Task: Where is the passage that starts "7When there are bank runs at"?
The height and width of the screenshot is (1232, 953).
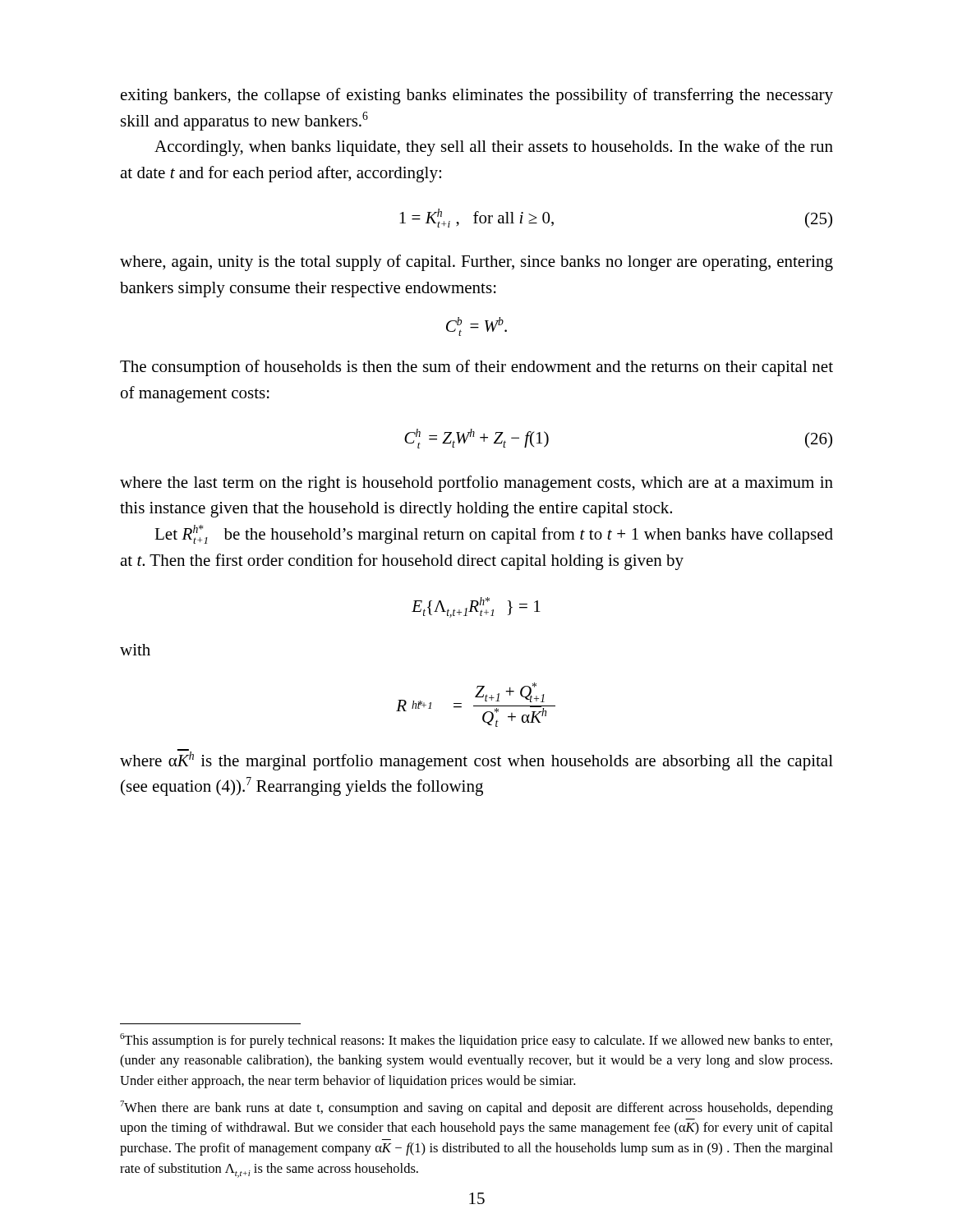Action: pyautogui.click(x=476, y=1138)
